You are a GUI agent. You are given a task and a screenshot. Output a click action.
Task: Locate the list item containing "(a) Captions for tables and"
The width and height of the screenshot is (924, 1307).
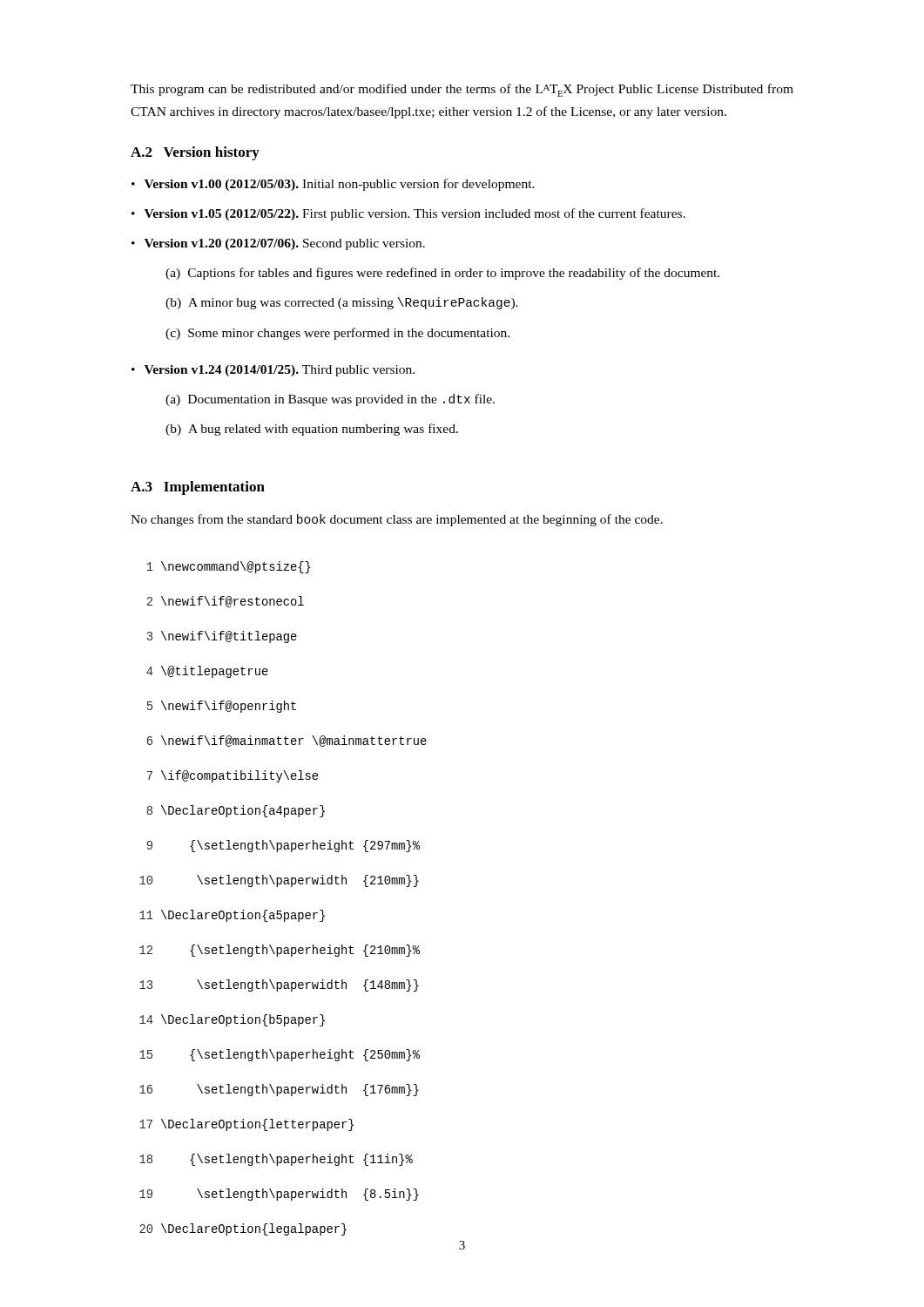point(443,273)
